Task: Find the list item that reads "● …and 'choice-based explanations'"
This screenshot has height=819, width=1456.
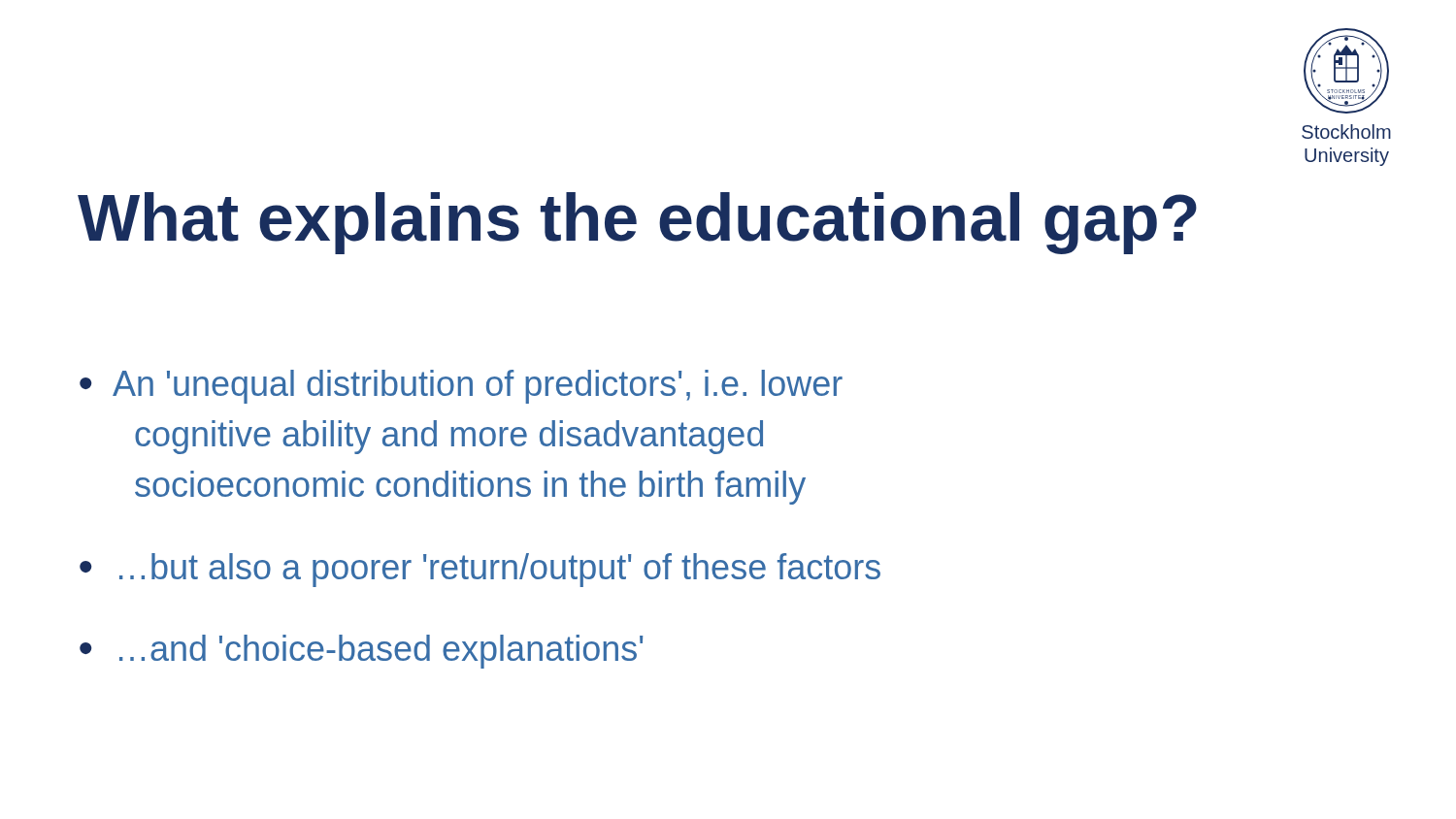Action: coord(361,649)
